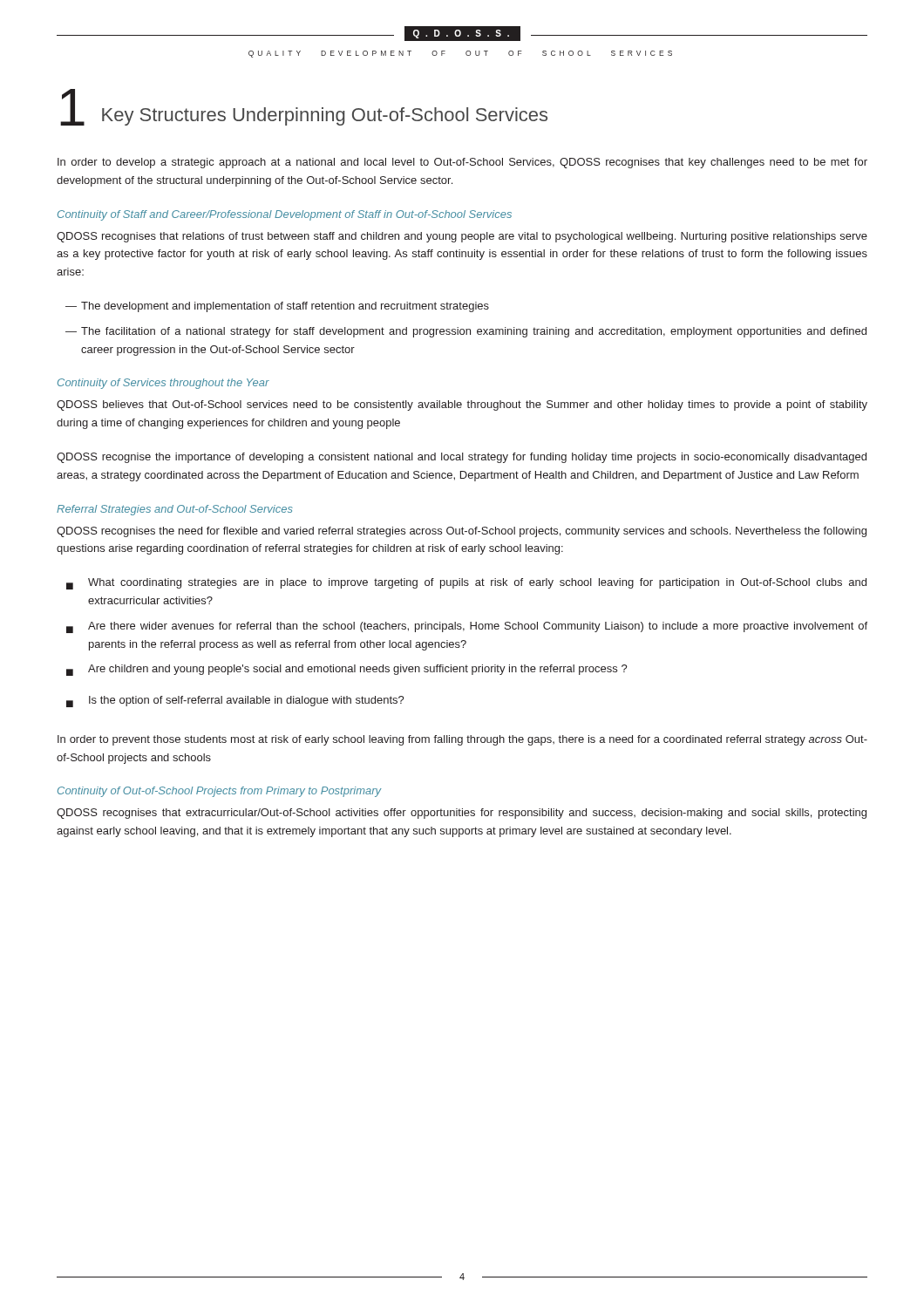Point to the region starting "Continuity of Services throughout the Year"

click(163, 383)
